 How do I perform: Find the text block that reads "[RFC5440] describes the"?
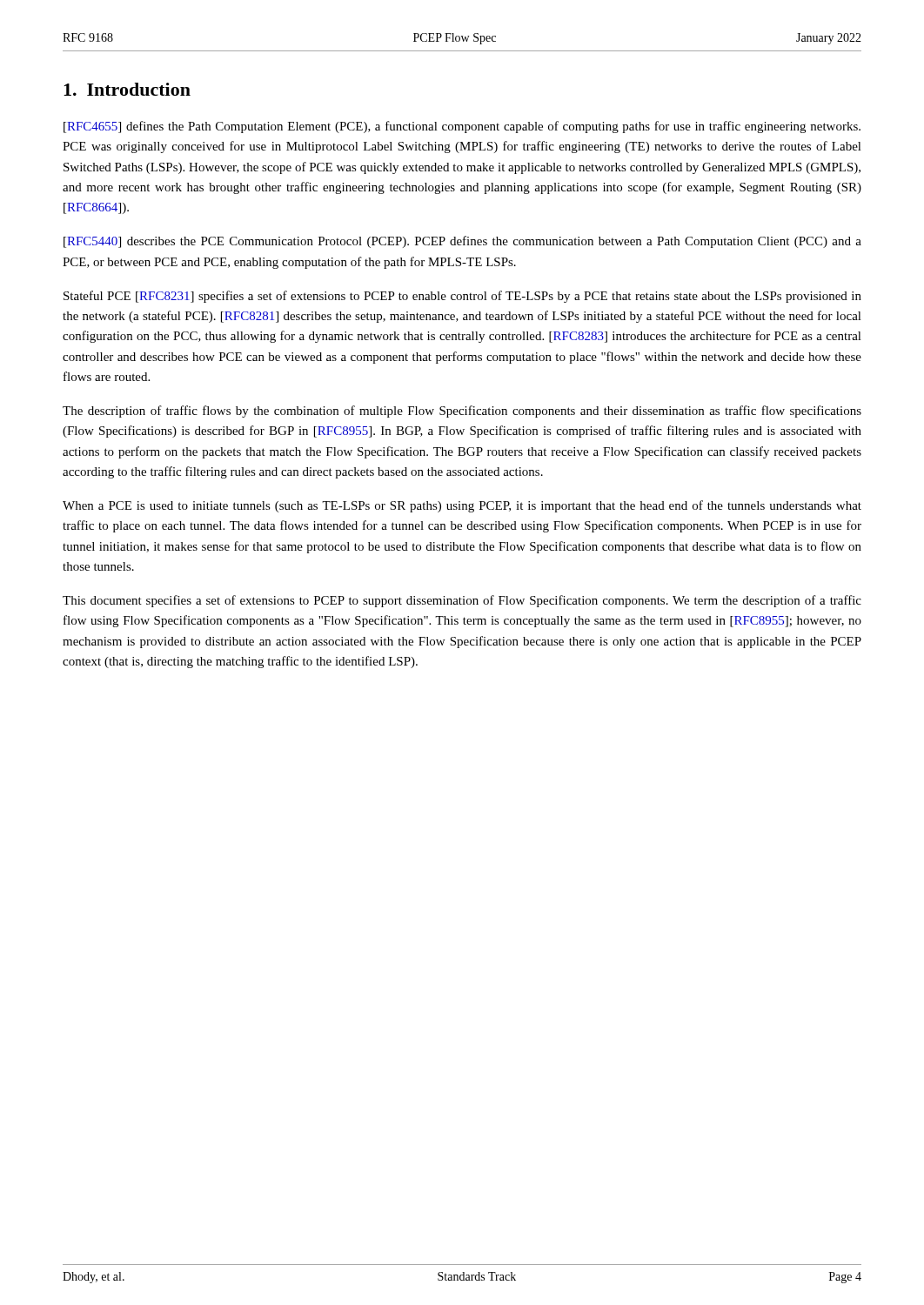coord(462,251)
